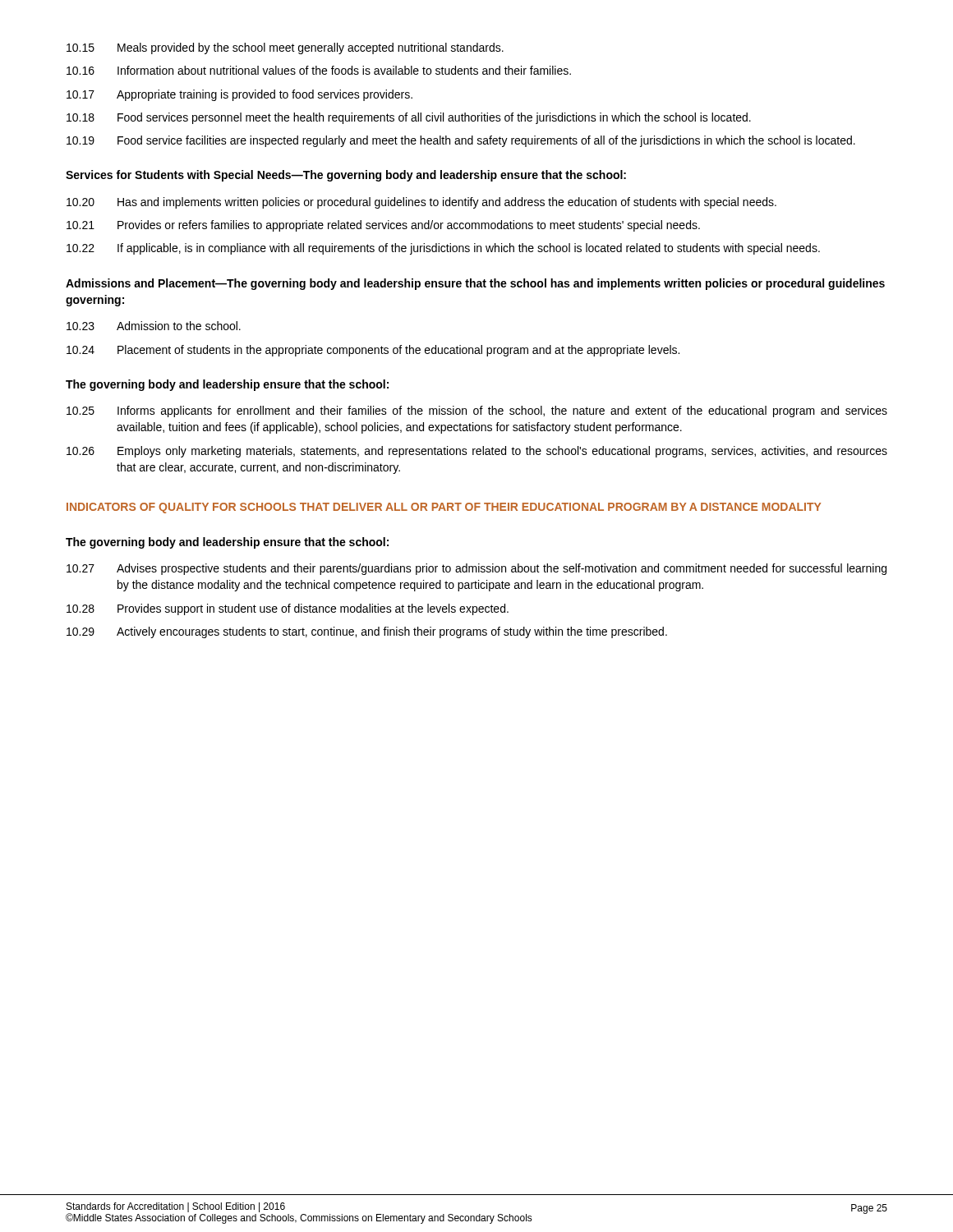Image resolution: width=953 pixels, height=1232 pixels.
Task: Find the block on this page that starts "10.29 Actively encourages students"
Action: [x=476, y=632]
